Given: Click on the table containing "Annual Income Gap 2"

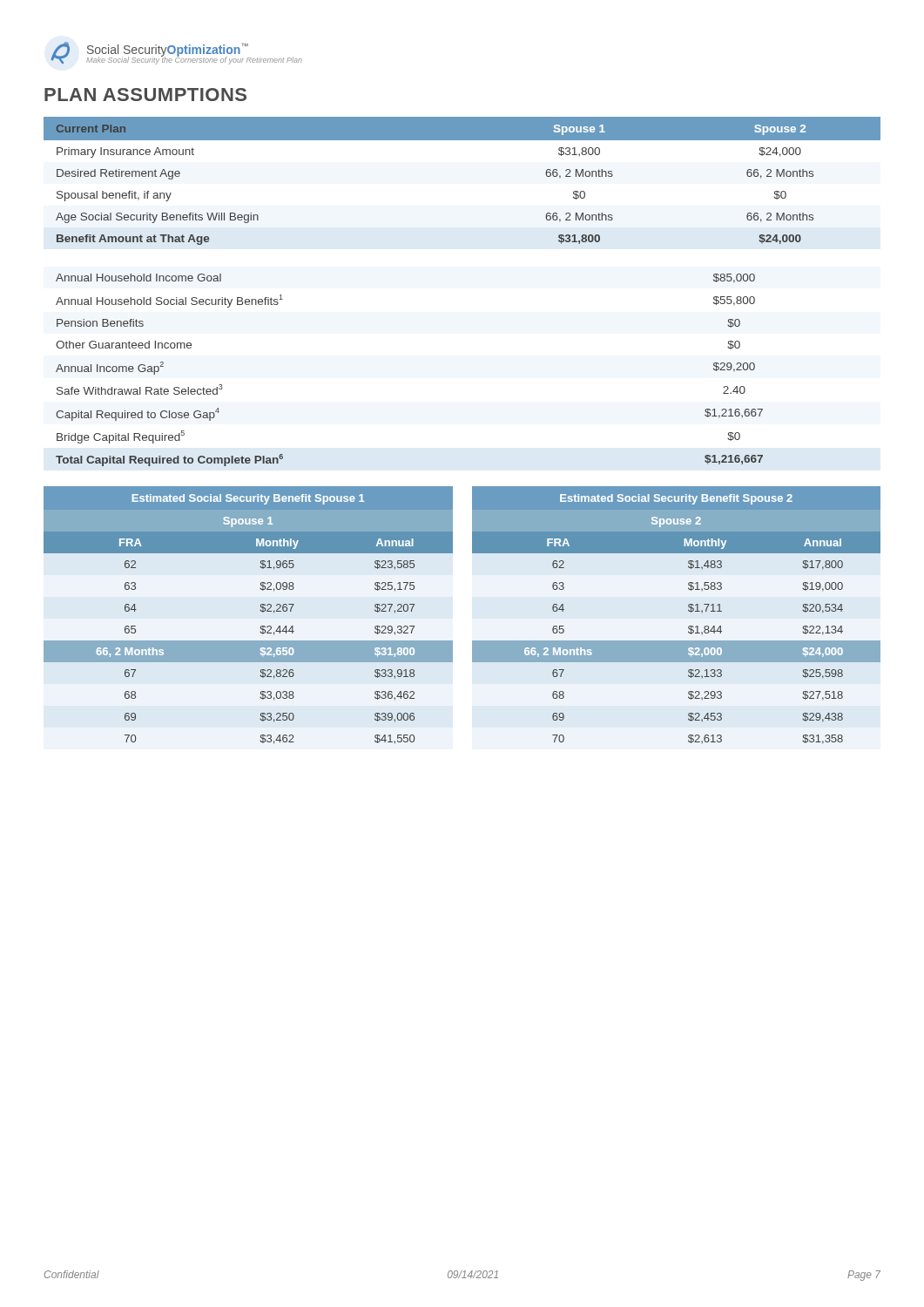Looking at the screenshot, I should (462, 369).
